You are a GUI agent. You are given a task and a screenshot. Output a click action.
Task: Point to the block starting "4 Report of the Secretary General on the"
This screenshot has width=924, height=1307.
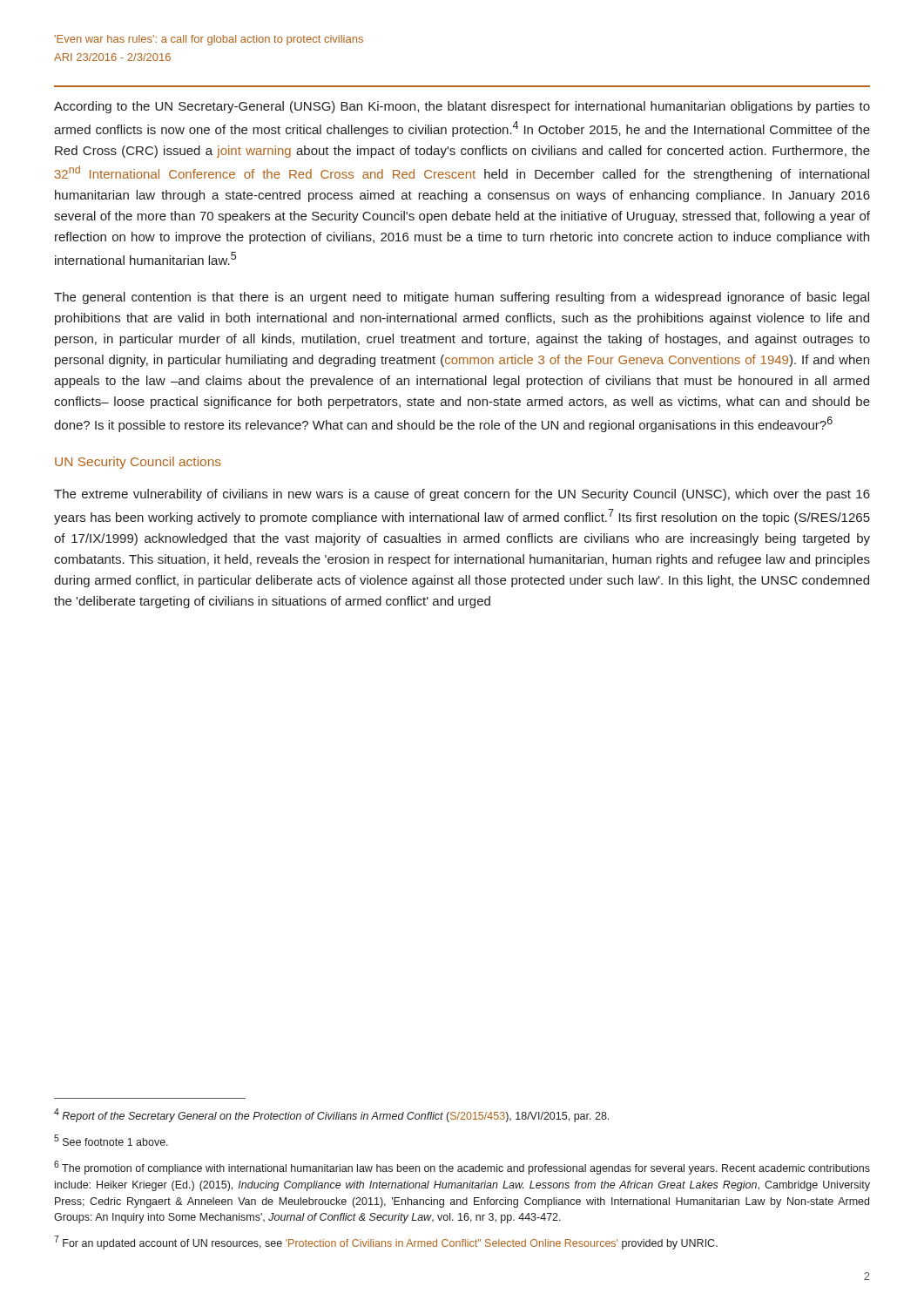point(332,1115)
